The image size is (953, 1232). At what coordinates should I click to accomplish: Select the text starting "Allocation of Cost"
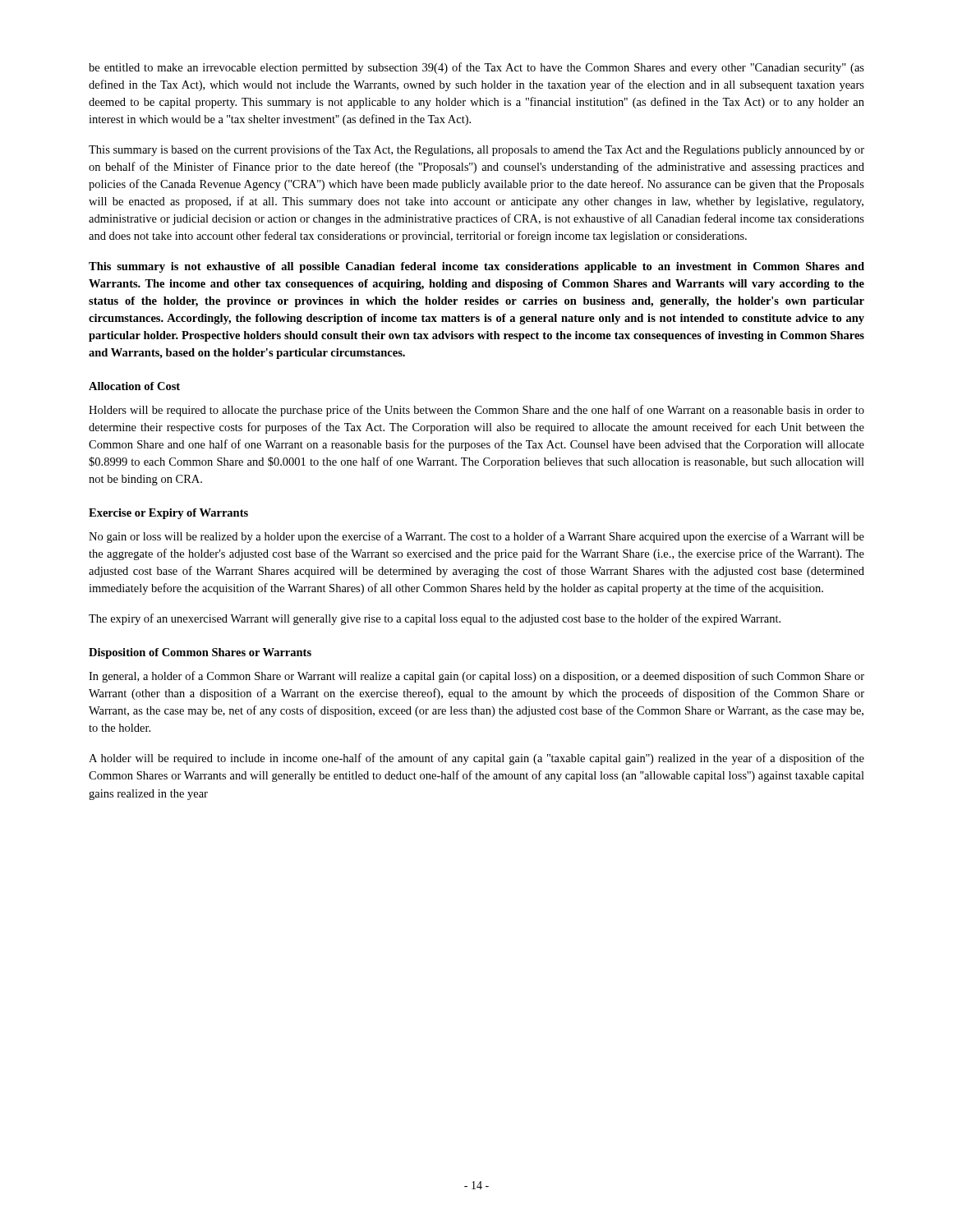click(134, 386)
